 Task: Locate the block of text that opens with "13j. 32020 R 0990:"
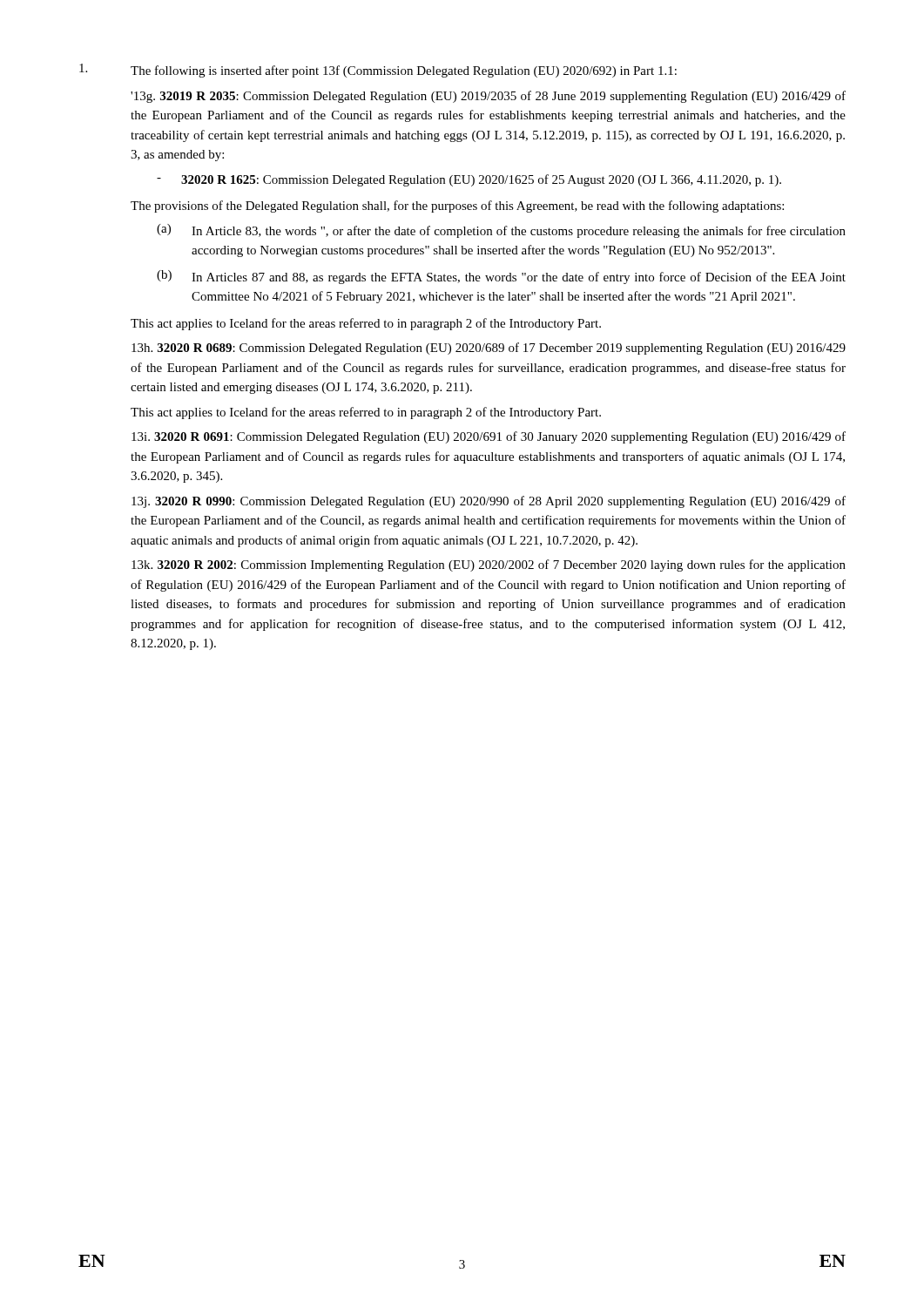click(488, 520)
